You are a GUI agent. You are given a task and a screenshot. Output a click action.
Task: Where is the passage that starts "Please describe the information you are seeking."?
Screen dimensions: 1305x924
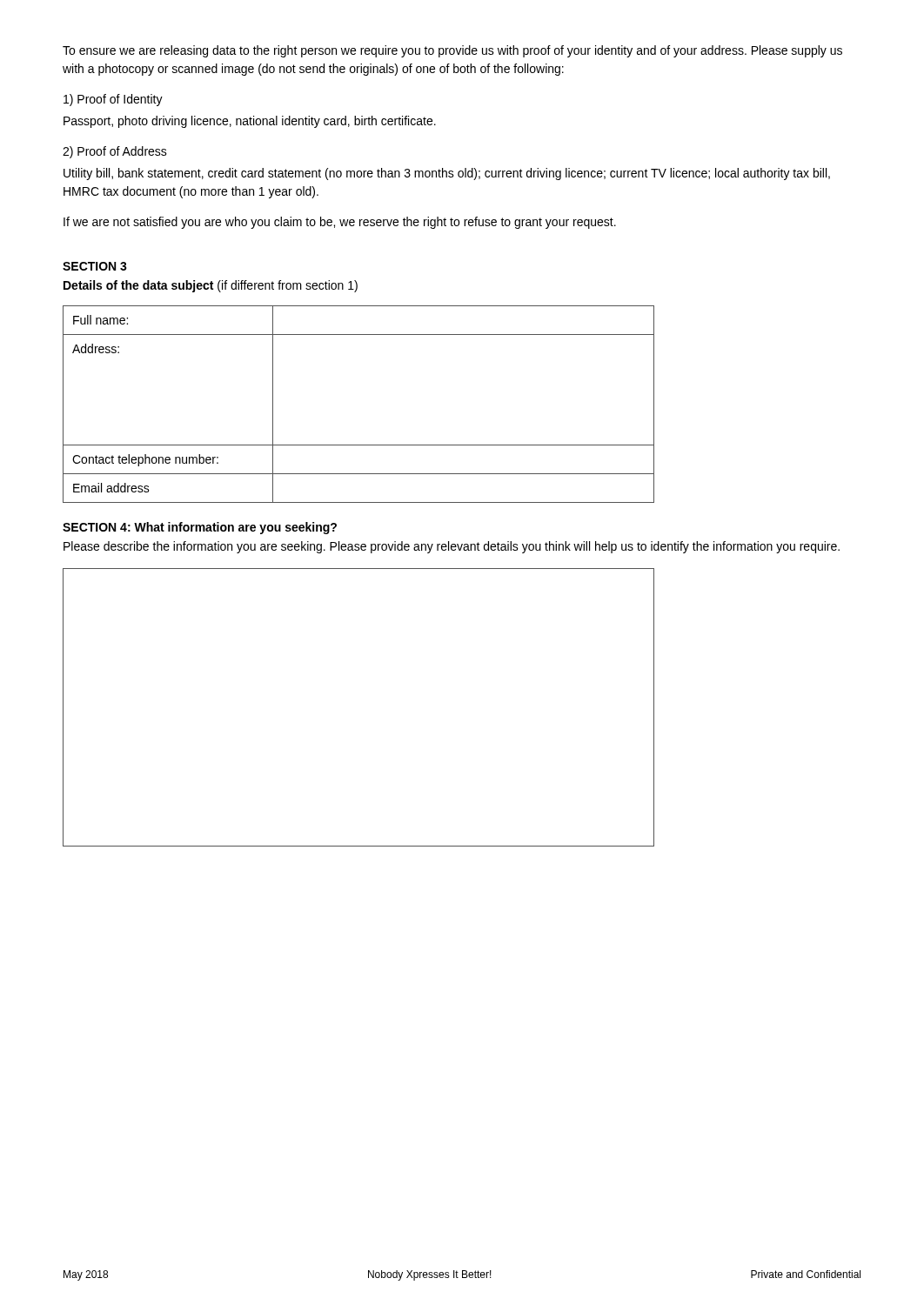point(452,546)
